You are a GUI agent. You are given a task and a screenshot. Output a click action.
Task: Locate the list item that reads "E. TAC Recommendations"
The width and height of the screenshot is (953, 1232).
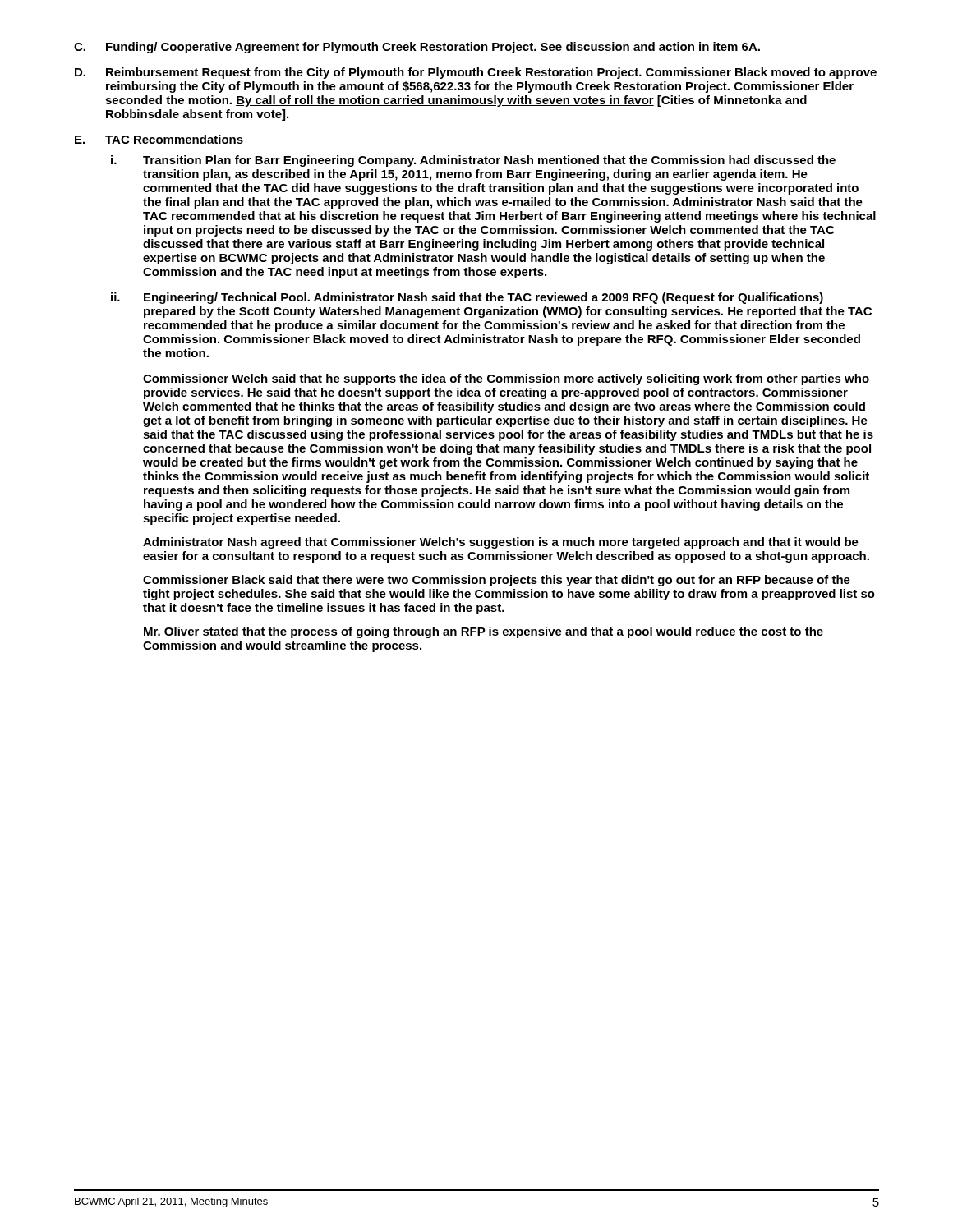point(159,139)
